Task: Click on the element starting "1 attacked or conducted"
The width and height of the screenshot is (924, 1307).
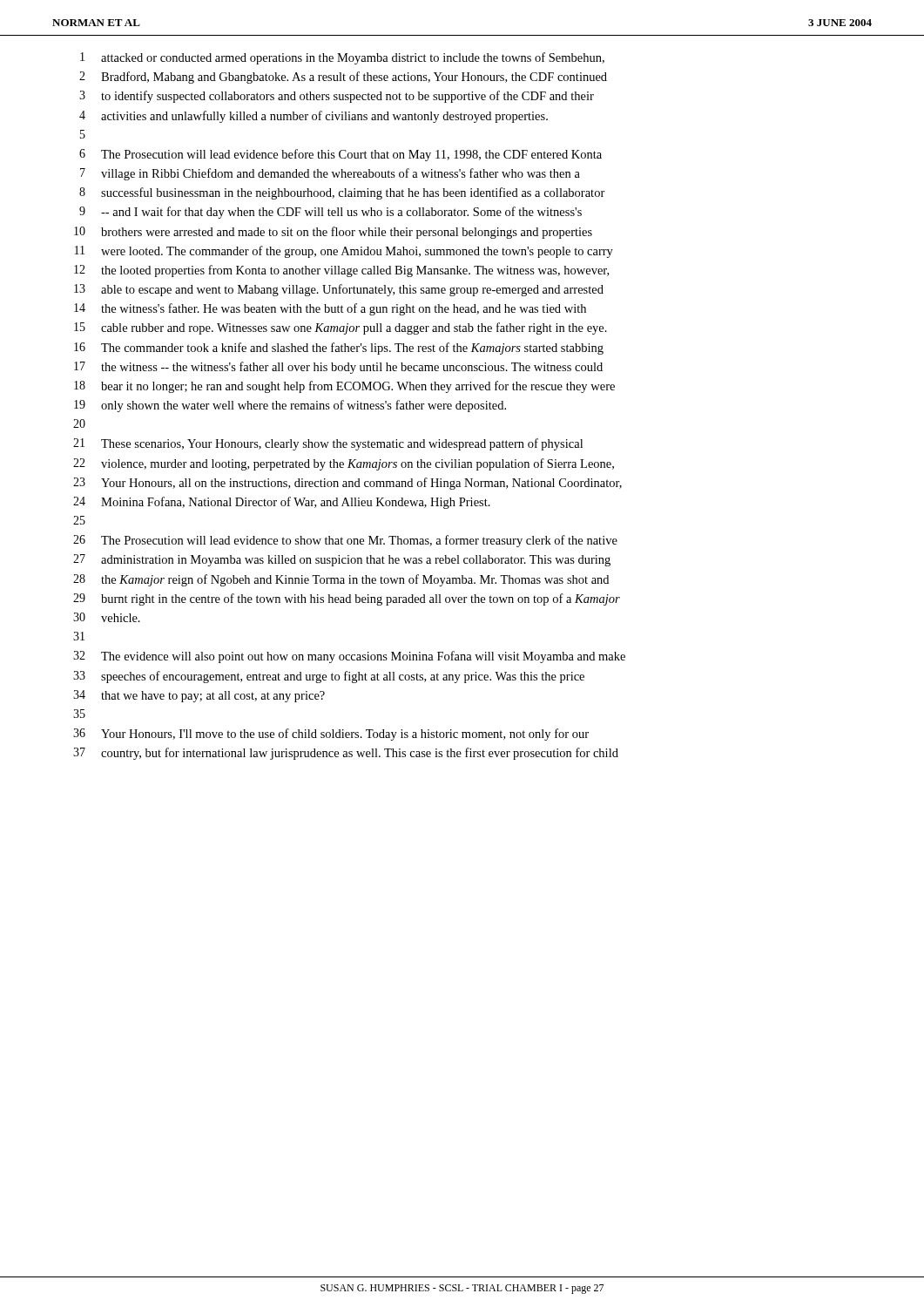Action: 462,87
